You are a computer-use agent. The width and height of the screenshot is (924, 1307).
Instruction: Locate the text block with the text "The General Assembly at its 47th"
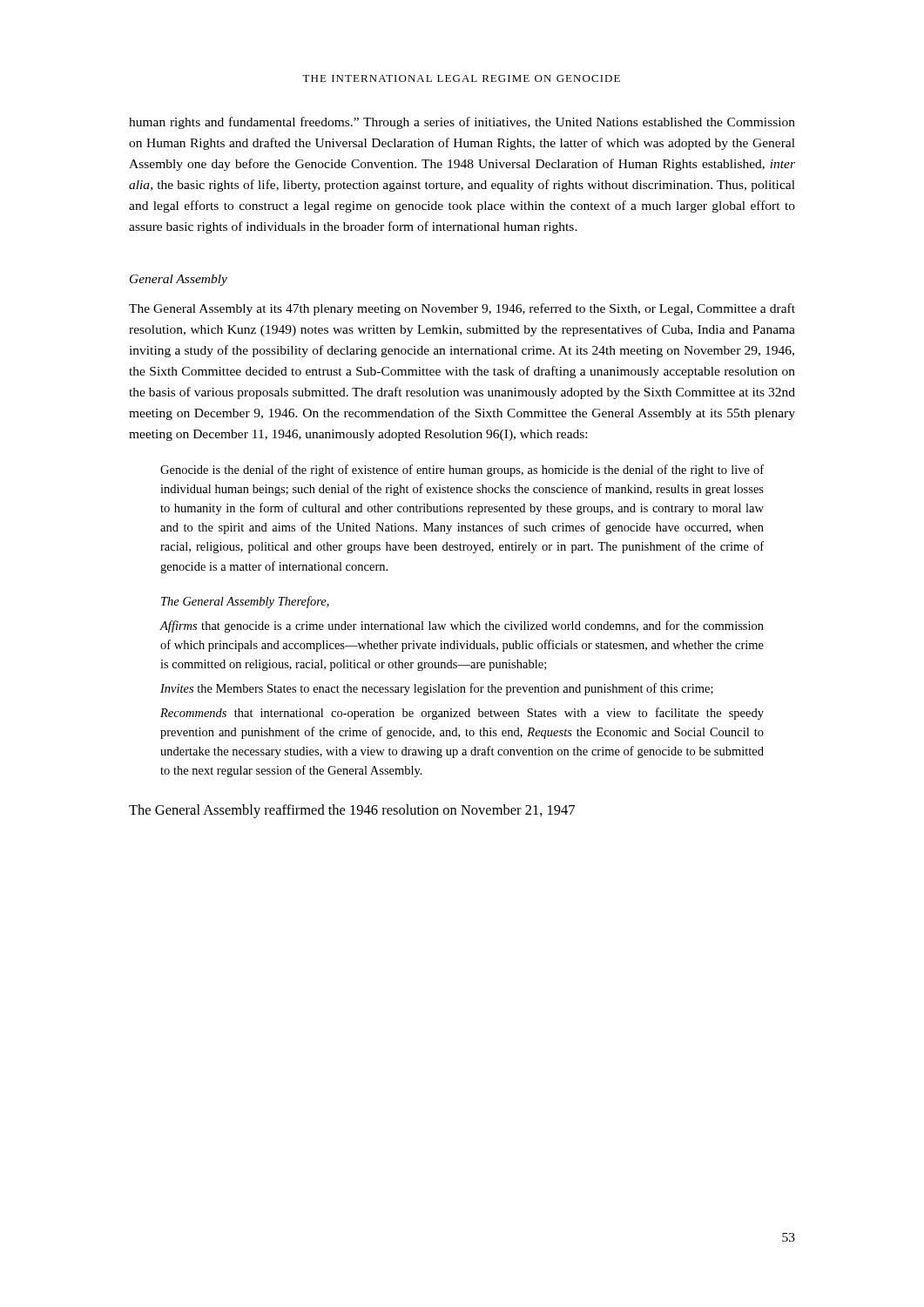click(x=462, y=371)
